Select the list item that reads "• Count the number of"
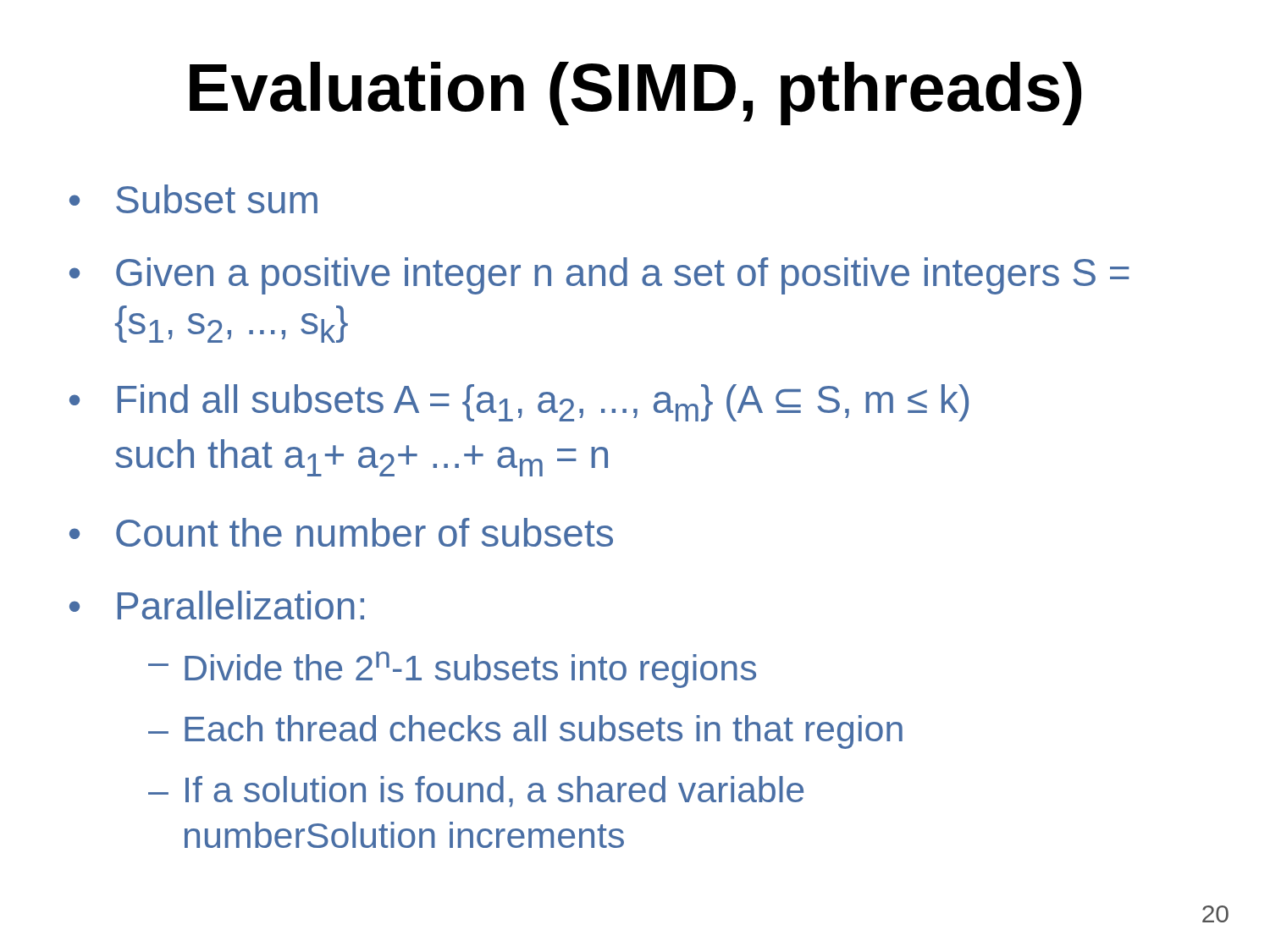This screenshot has width=1270, height=952. click(341, 534)
